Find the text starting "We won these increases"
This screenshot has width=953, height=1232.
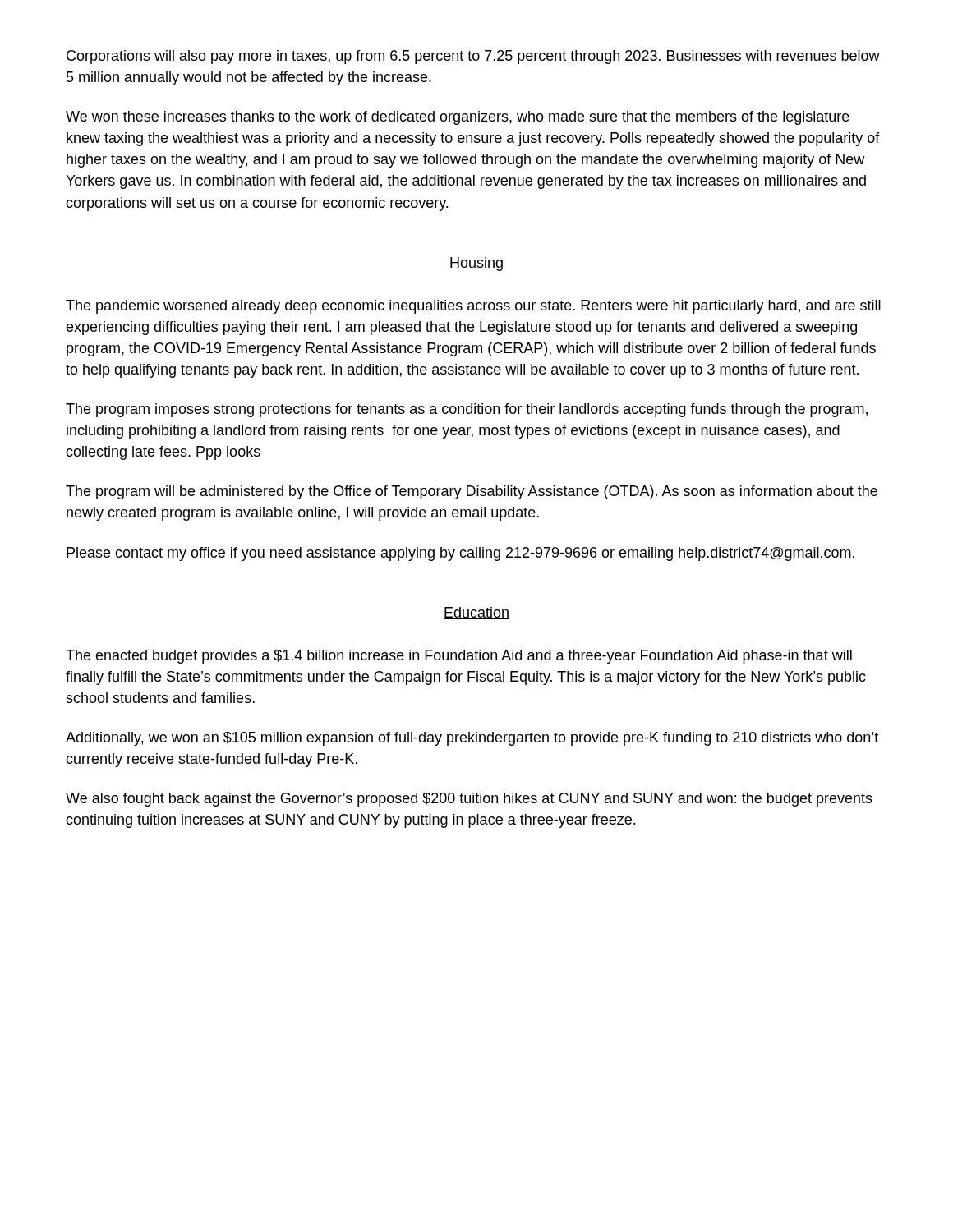tap(472, 160)
